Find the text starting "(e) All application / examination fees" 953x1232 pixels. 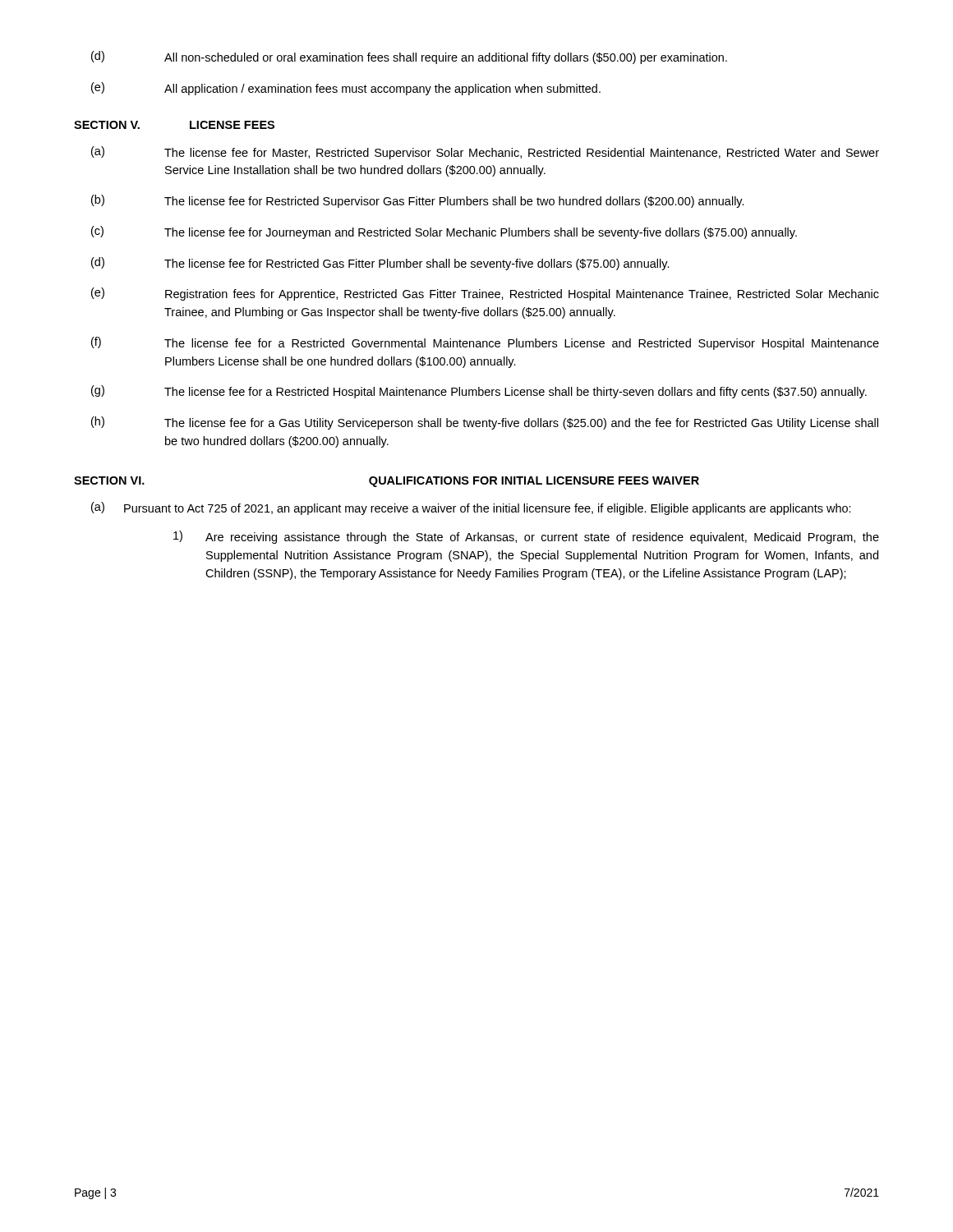click(x=476, y=89)
